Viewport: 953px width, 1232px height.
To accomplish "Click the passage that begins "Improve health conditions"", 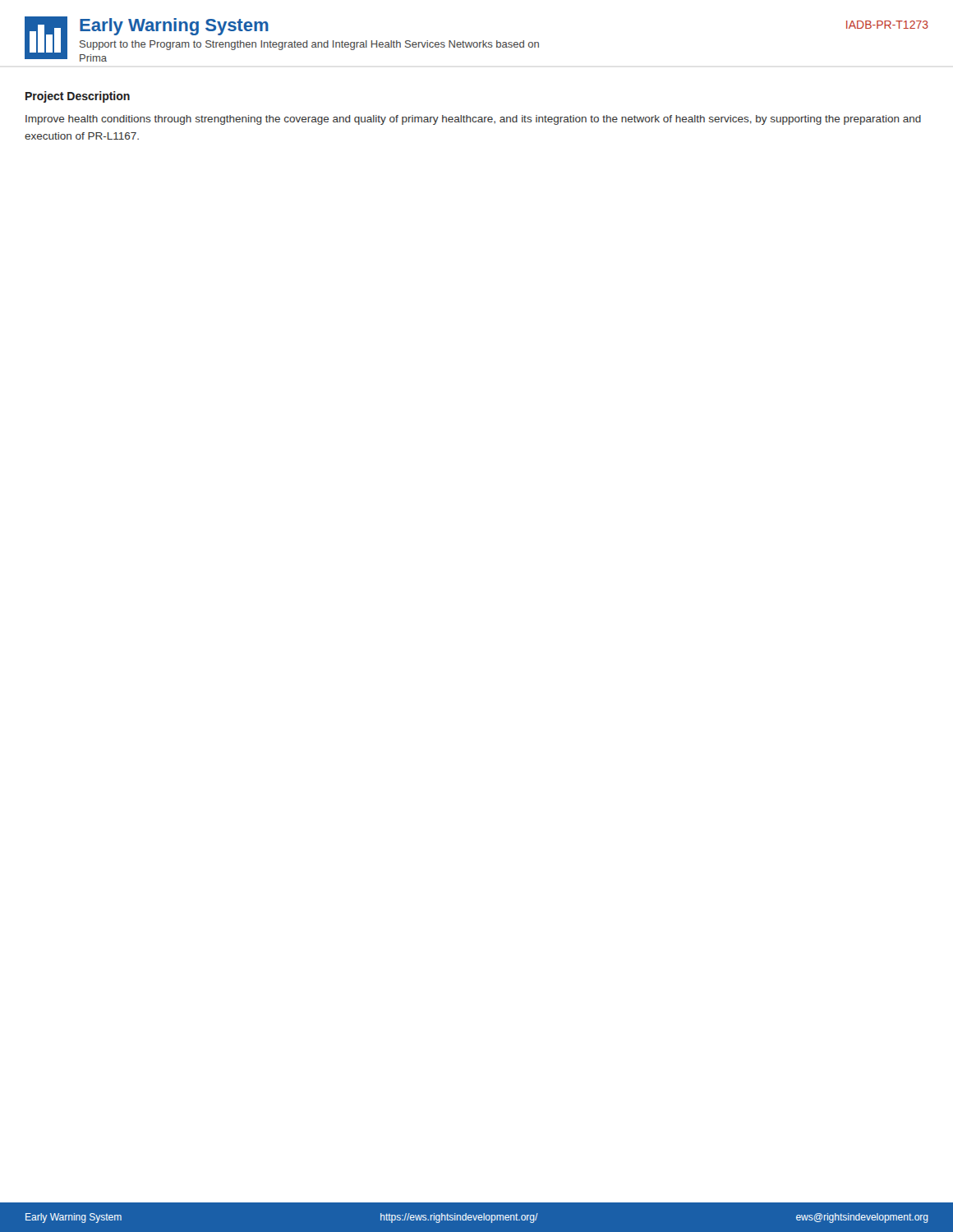I will pos(473,127).
